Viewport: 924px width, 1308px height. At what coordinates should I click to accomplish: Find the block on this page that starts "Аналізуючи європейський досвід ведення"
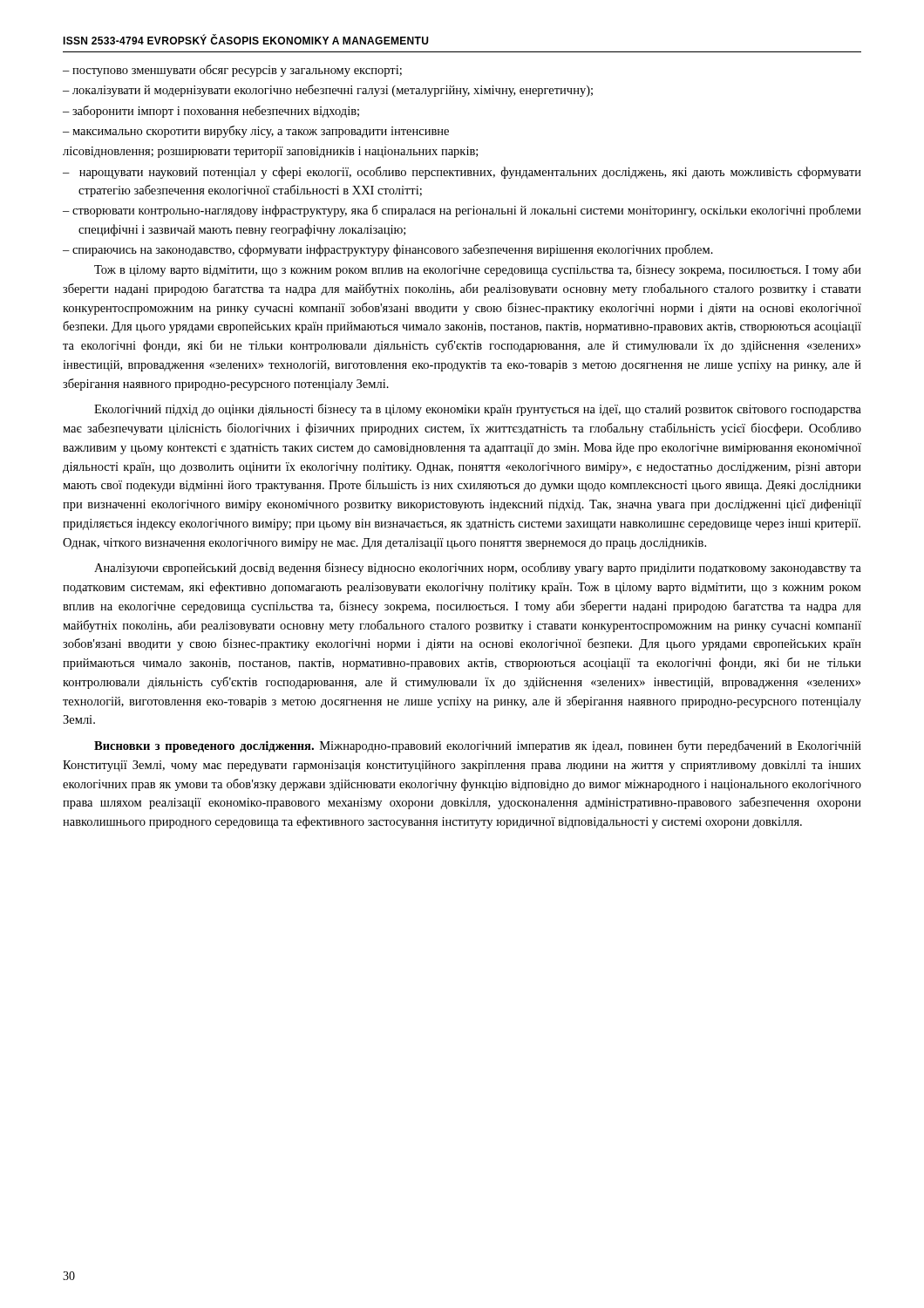(462, 644)
